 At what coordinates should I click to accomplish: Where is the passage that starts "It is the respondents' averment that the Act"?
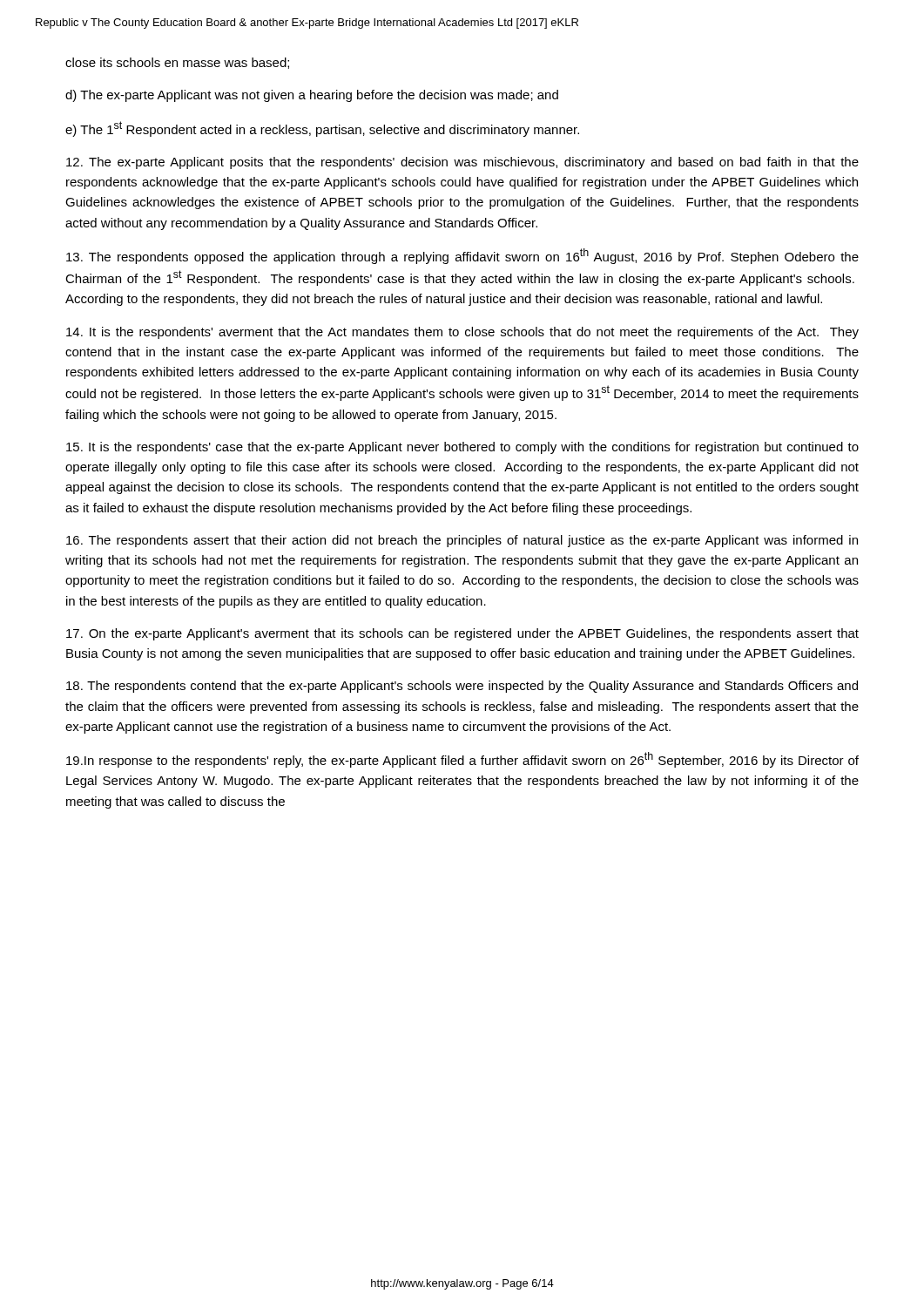(x=462, y=372)
